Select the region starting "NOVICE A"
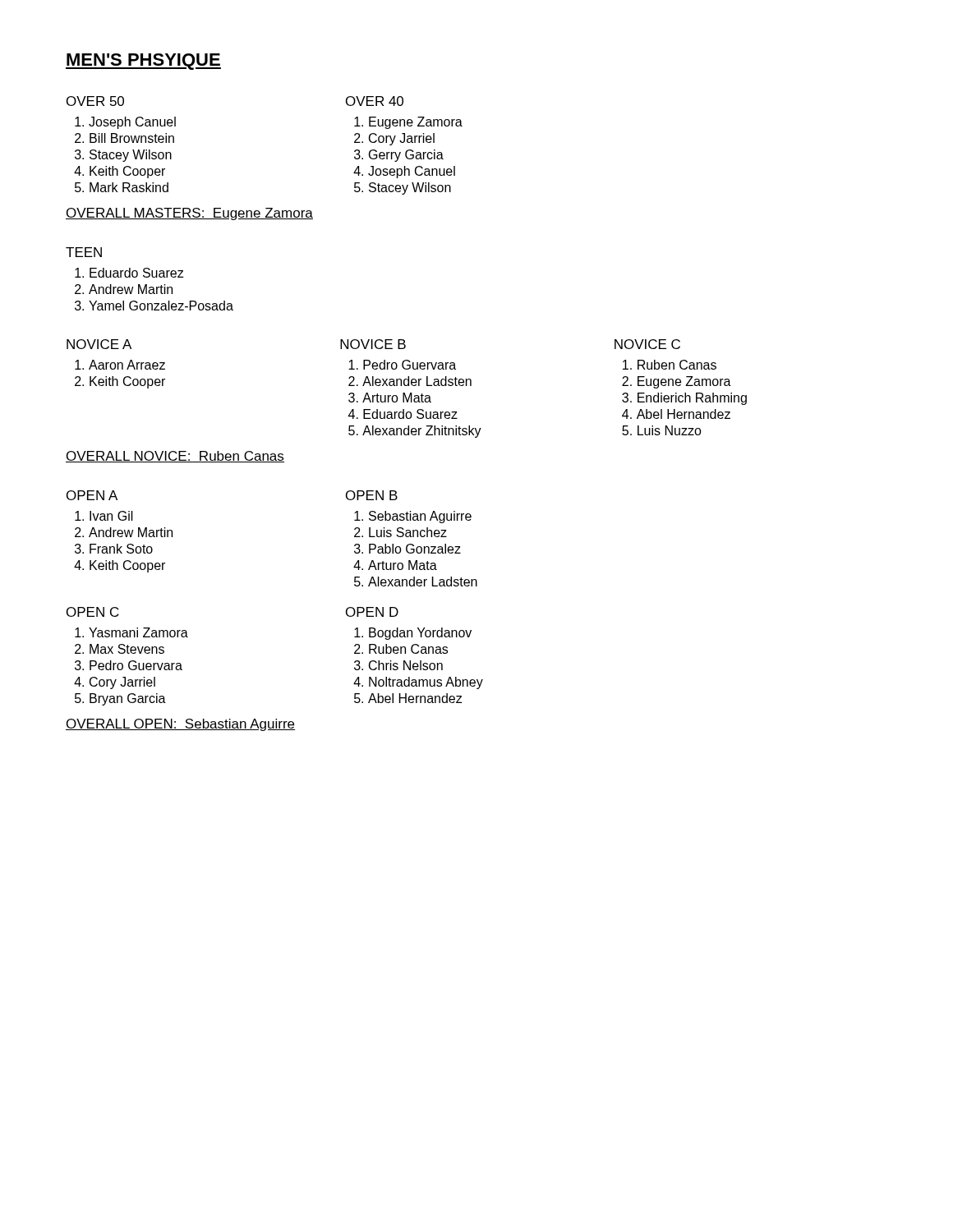 pyautogui.click(x=99, y=345)
